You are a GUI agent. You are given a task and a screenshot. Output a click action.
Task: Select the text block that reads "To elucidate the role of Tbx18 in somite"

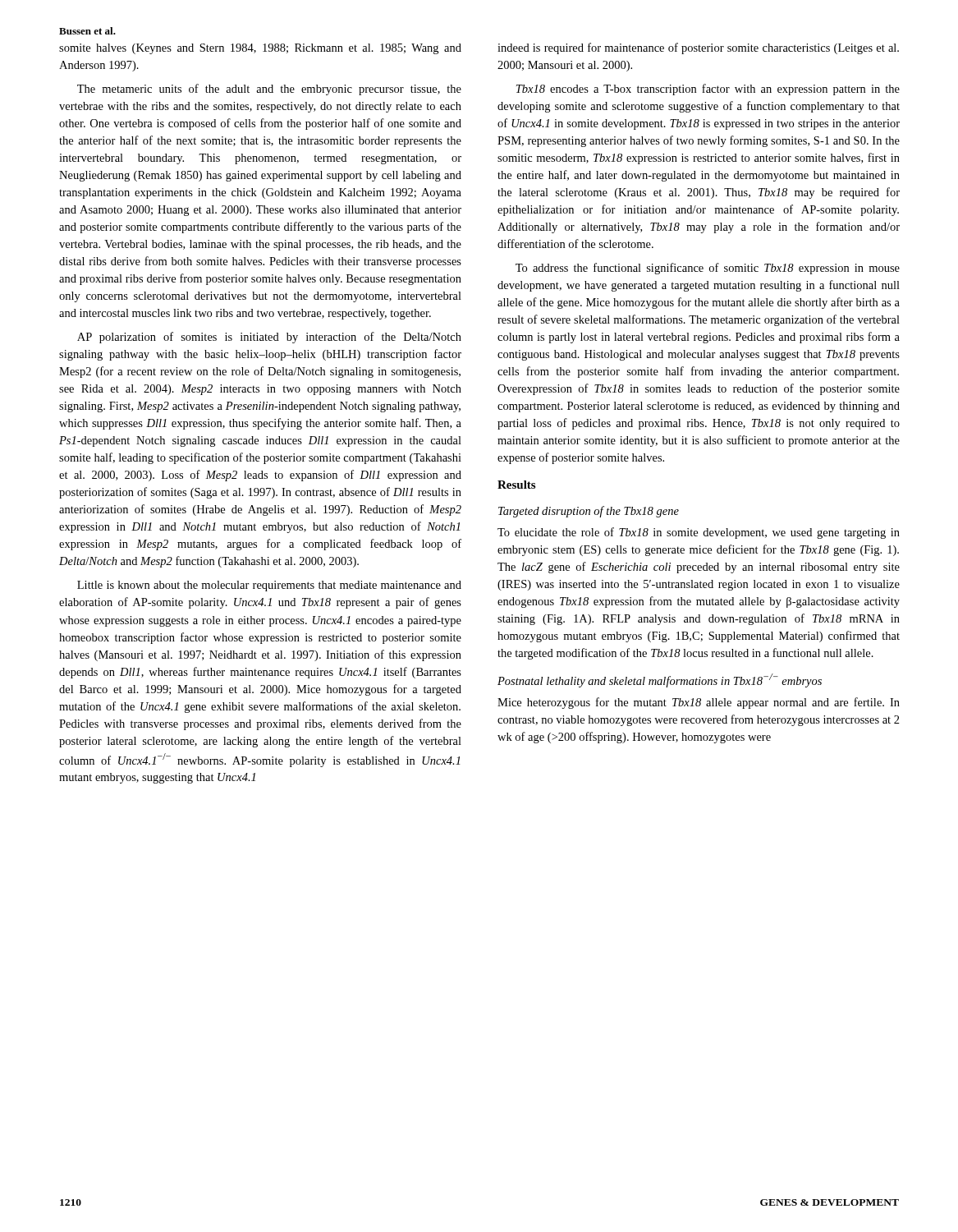pos(699,593)
